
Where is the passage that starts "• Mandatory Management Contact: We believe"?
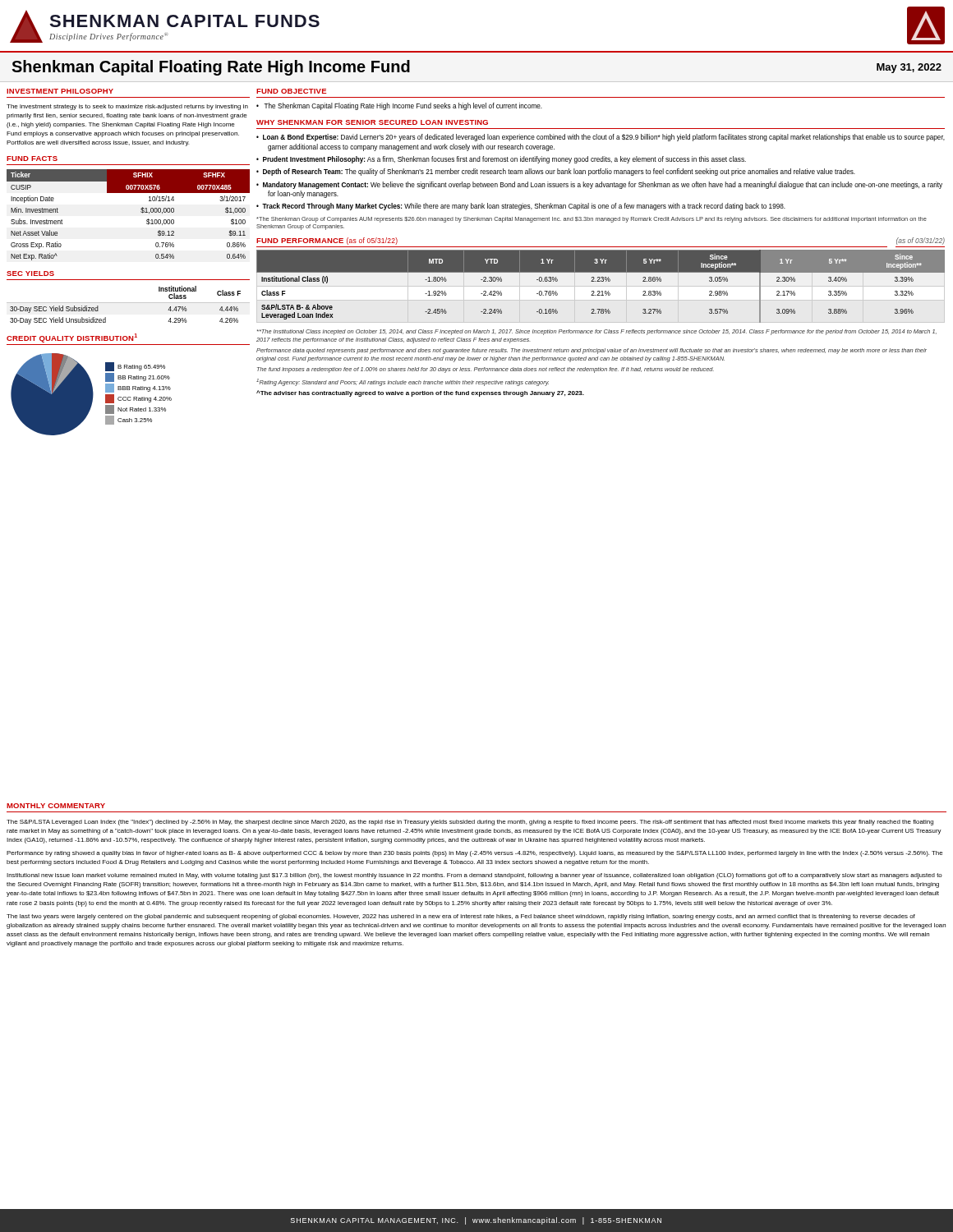[x=599, y=189]
